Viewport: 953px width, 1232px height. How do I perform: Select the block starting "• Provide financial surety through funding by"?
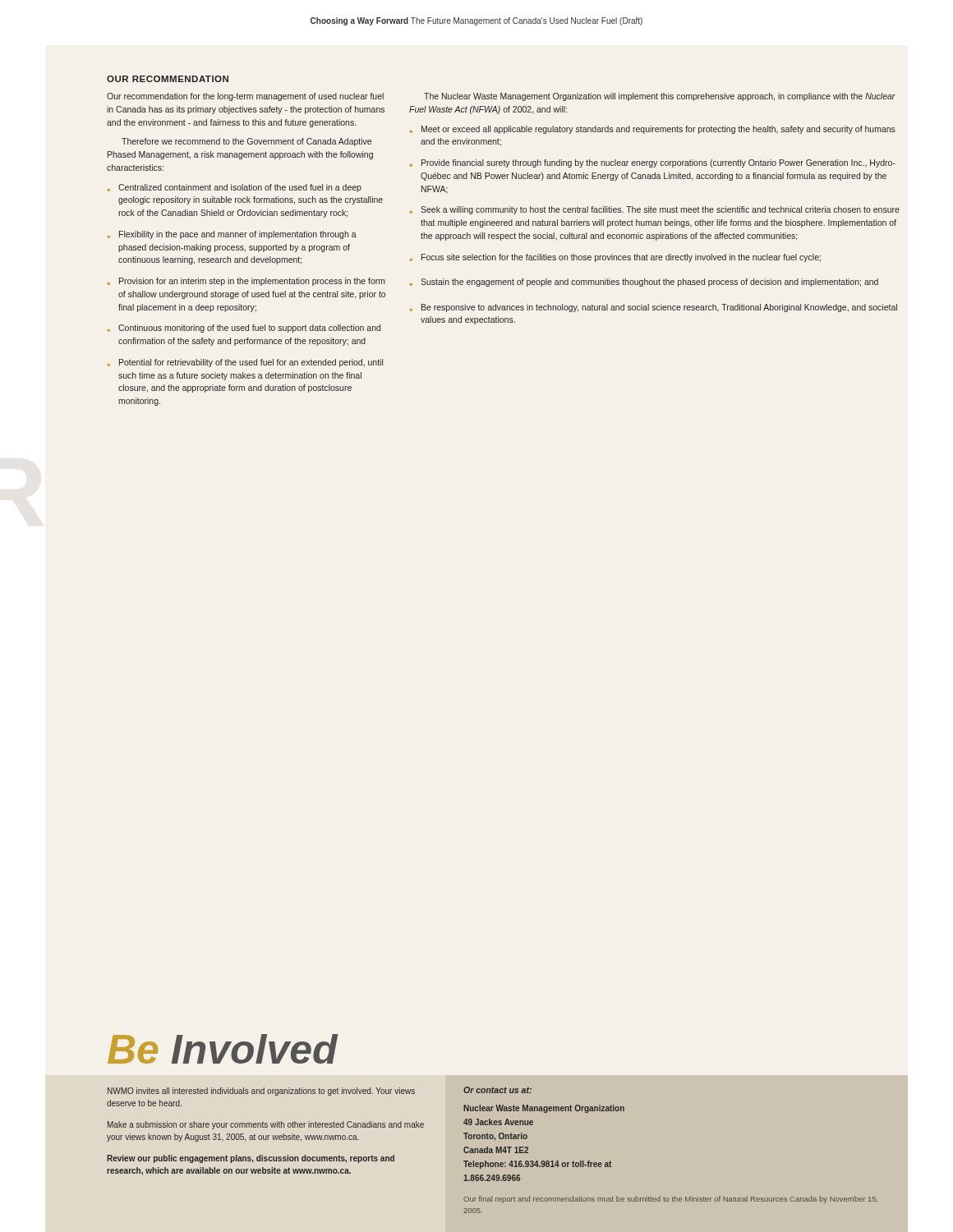pyautogui.click(x=658, y=176)
